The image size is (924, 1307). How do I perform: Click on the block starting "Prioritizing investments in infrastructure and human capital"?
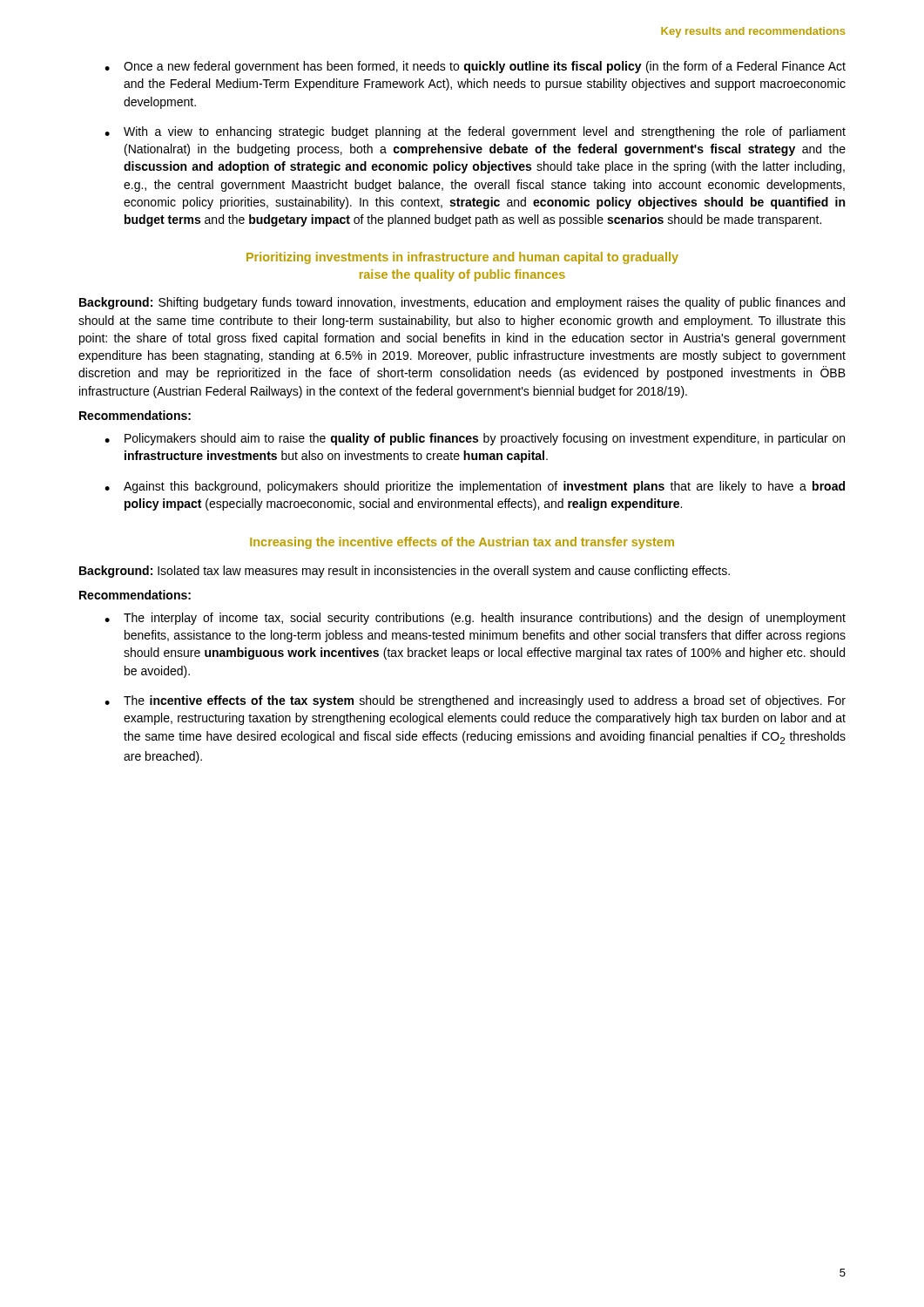coord(462,266)
